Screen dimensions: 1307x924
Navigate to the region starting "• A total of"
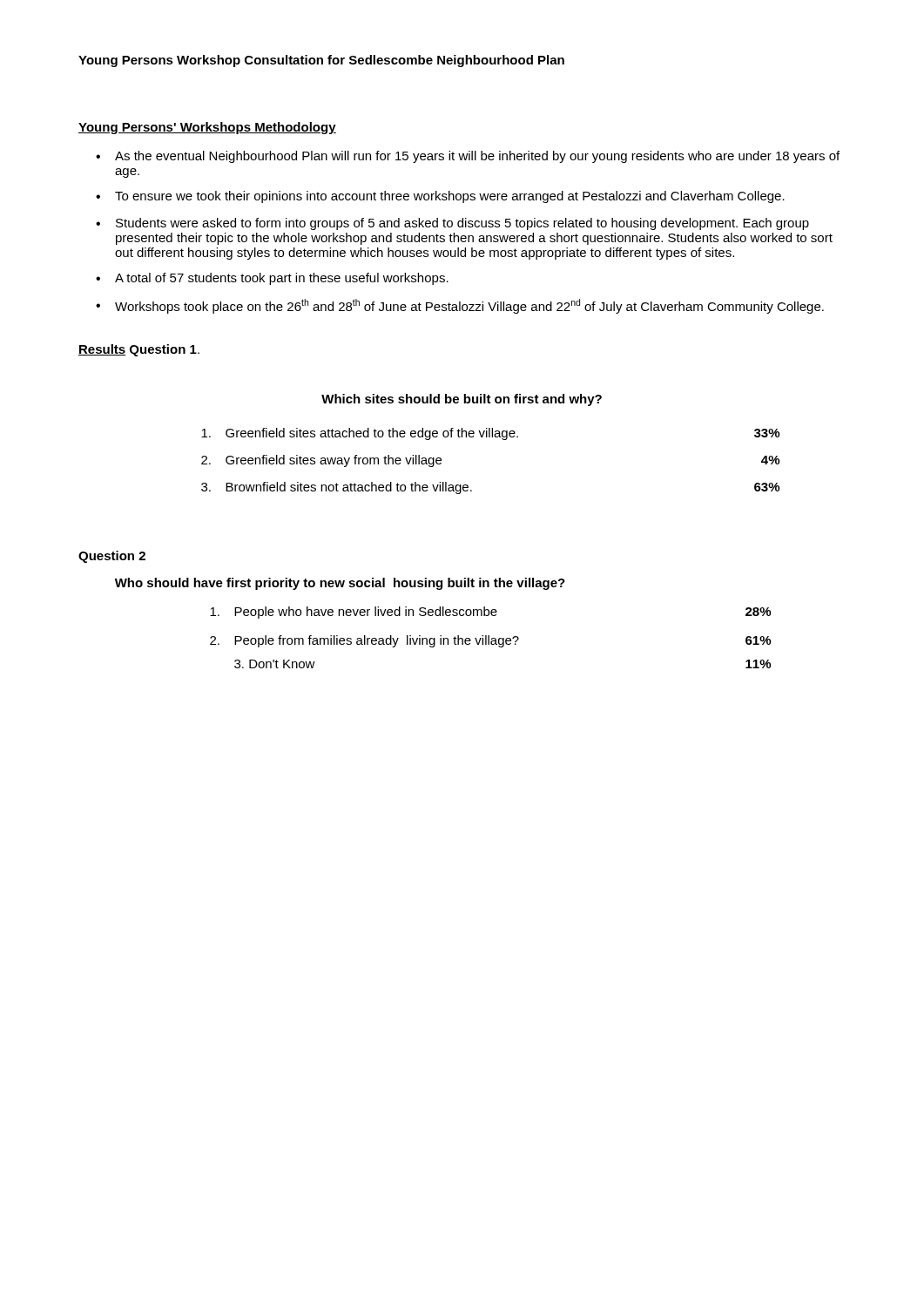[272, 279]
